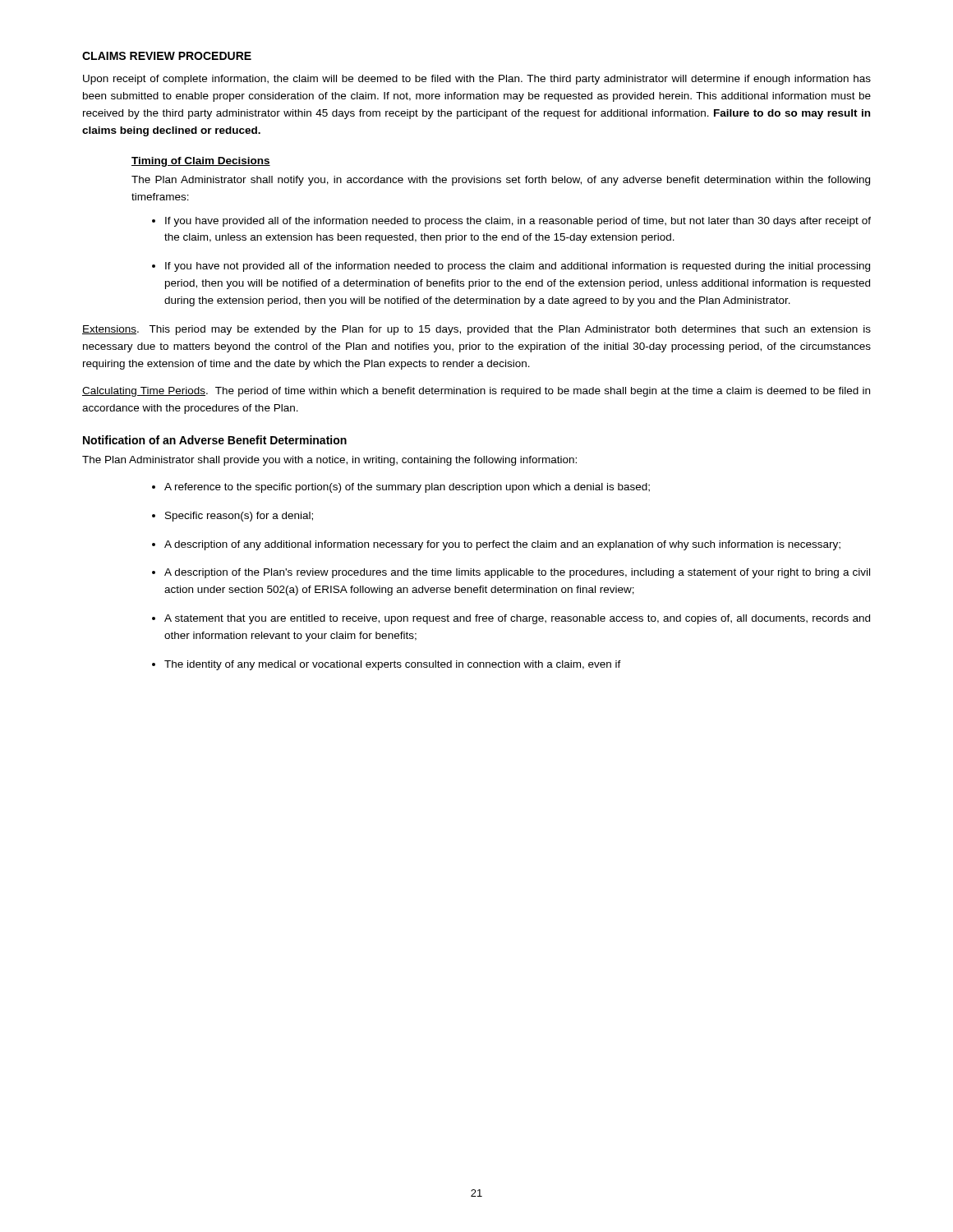The height and width of the screenshot is (1232, 953).
Task: Select the text block starting "The Plan Administrator shall notify you, in"
Action: click(x=501, y=188)
